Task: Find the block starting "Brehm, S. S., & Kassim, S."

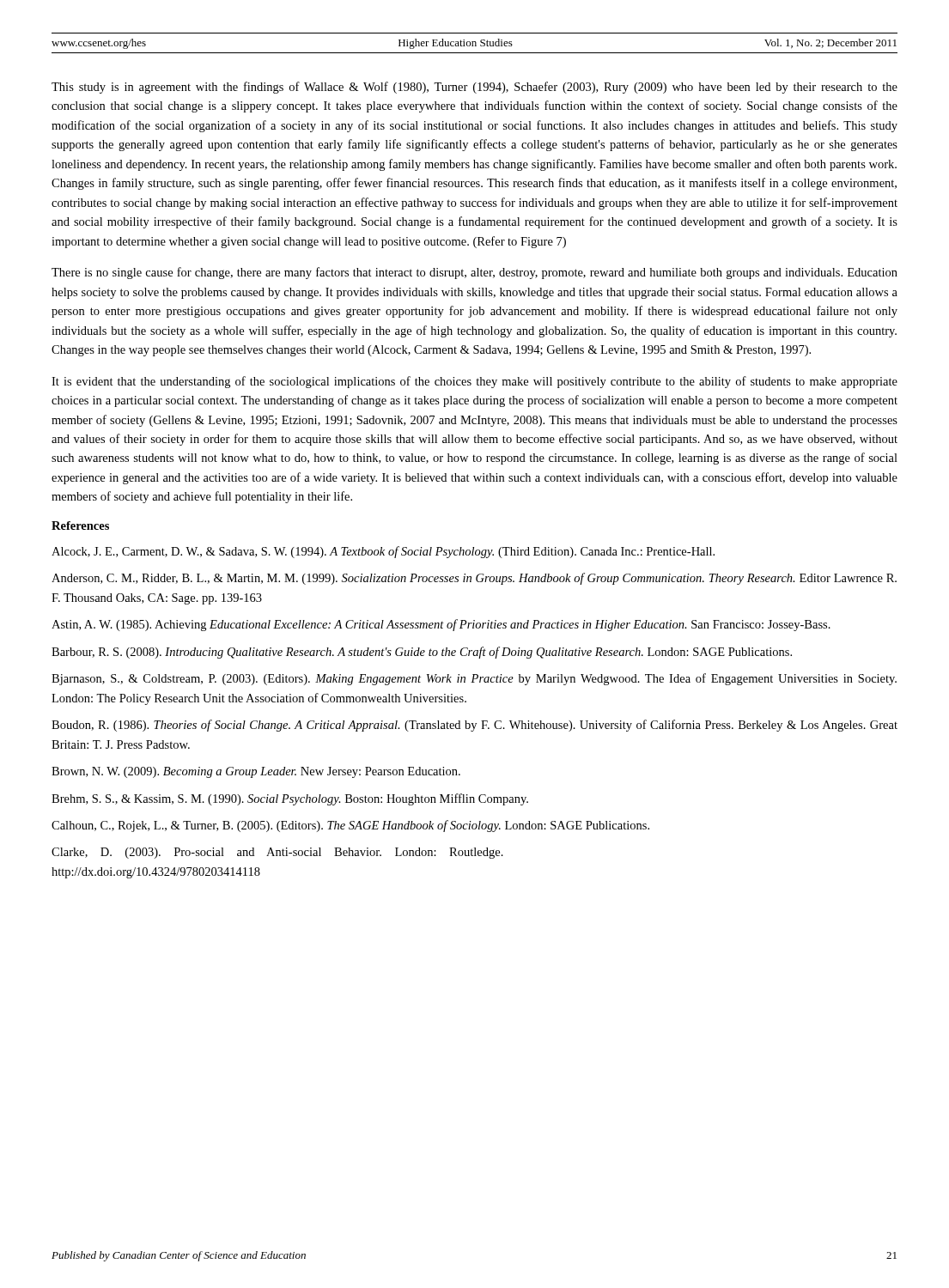Action: [290, 798]
